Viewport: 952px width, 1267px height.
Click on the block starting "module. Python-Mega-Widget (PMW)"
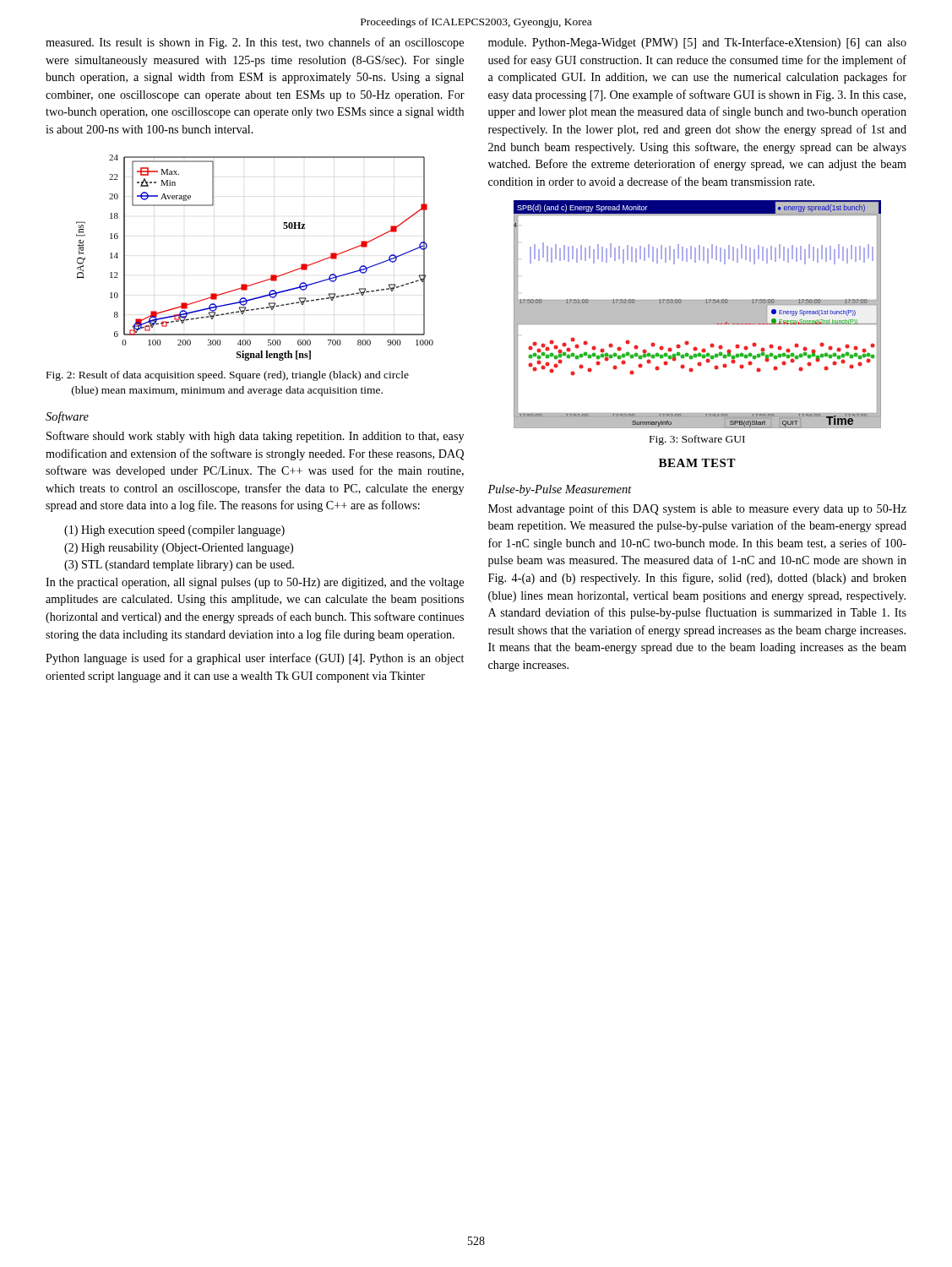coord(697,112)
